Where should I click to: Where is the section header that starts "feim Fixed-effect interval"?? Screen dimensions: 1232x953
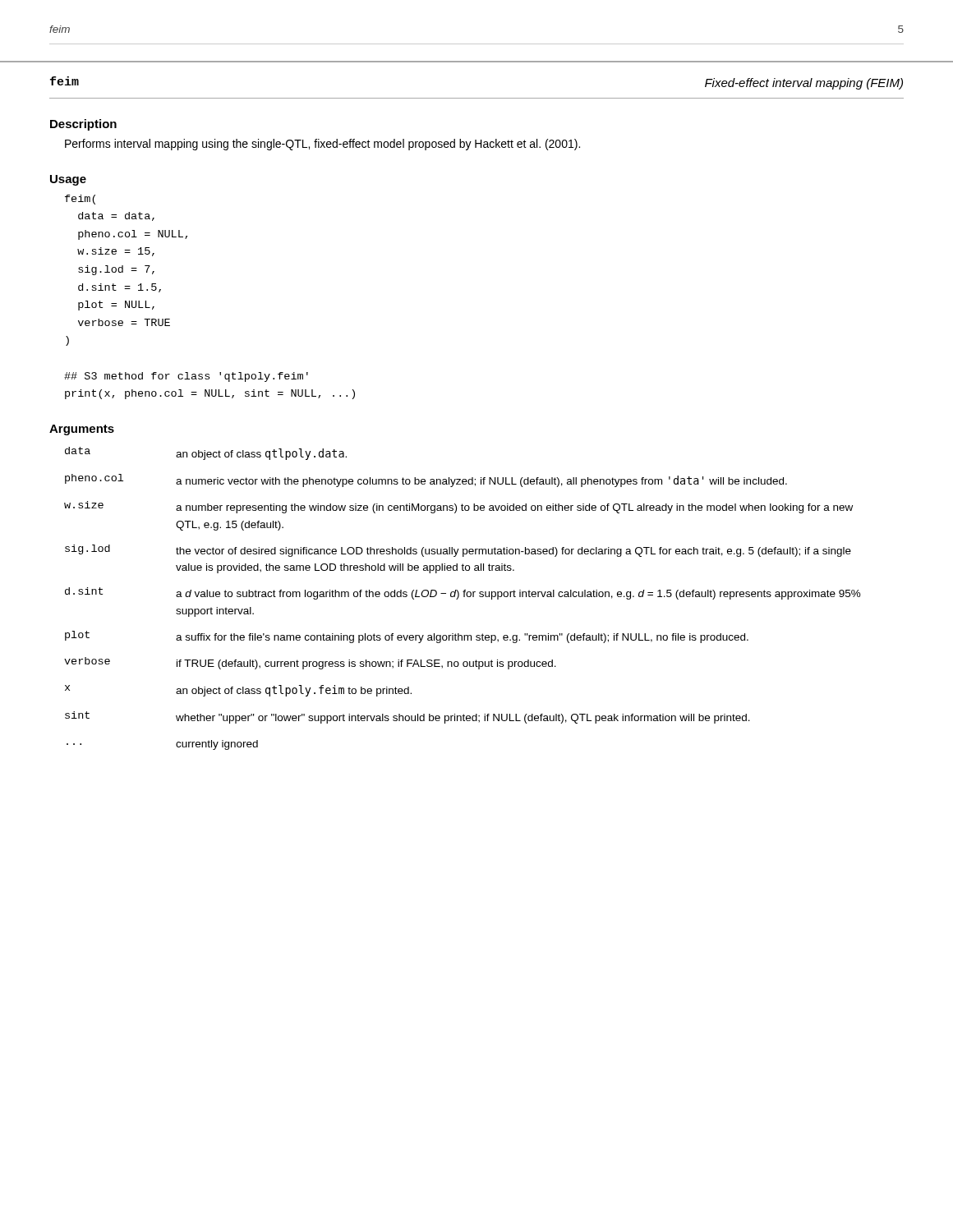(x=60, y=83)
